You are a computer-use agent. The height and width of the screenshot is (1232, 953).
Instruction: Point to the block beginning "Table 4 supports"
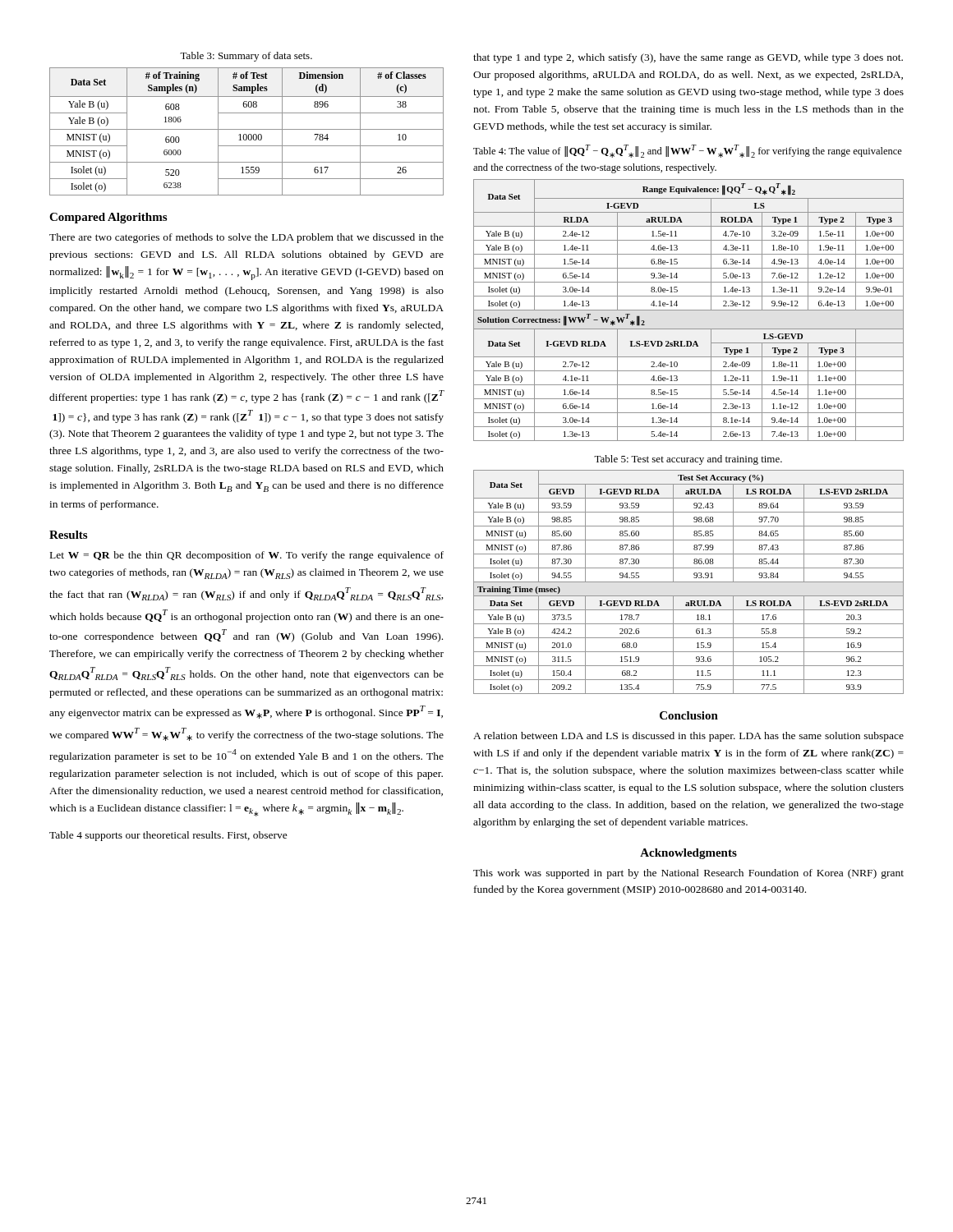point(168,835)
